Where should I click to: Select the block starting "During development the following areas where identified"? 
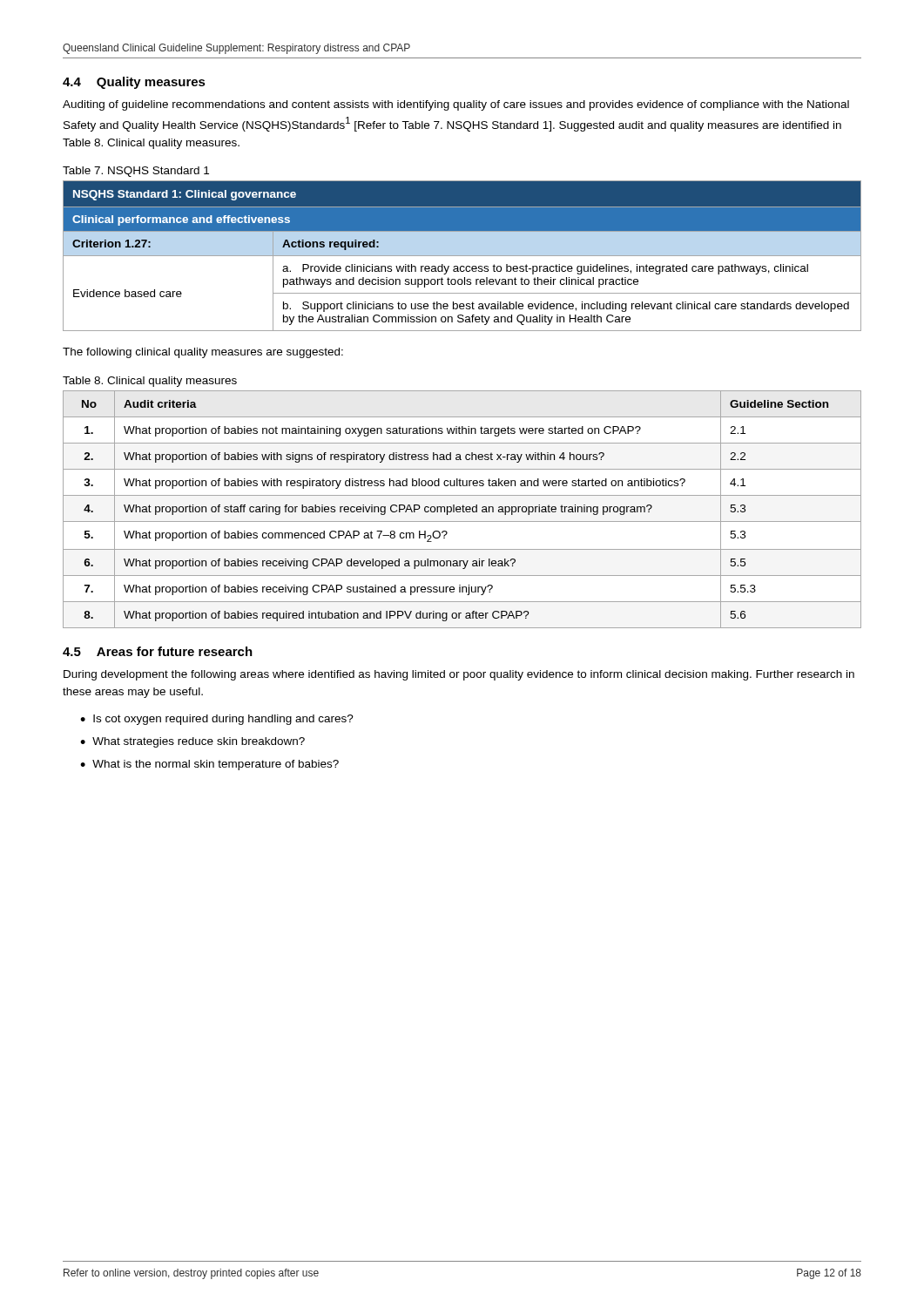tap(459, 683)
